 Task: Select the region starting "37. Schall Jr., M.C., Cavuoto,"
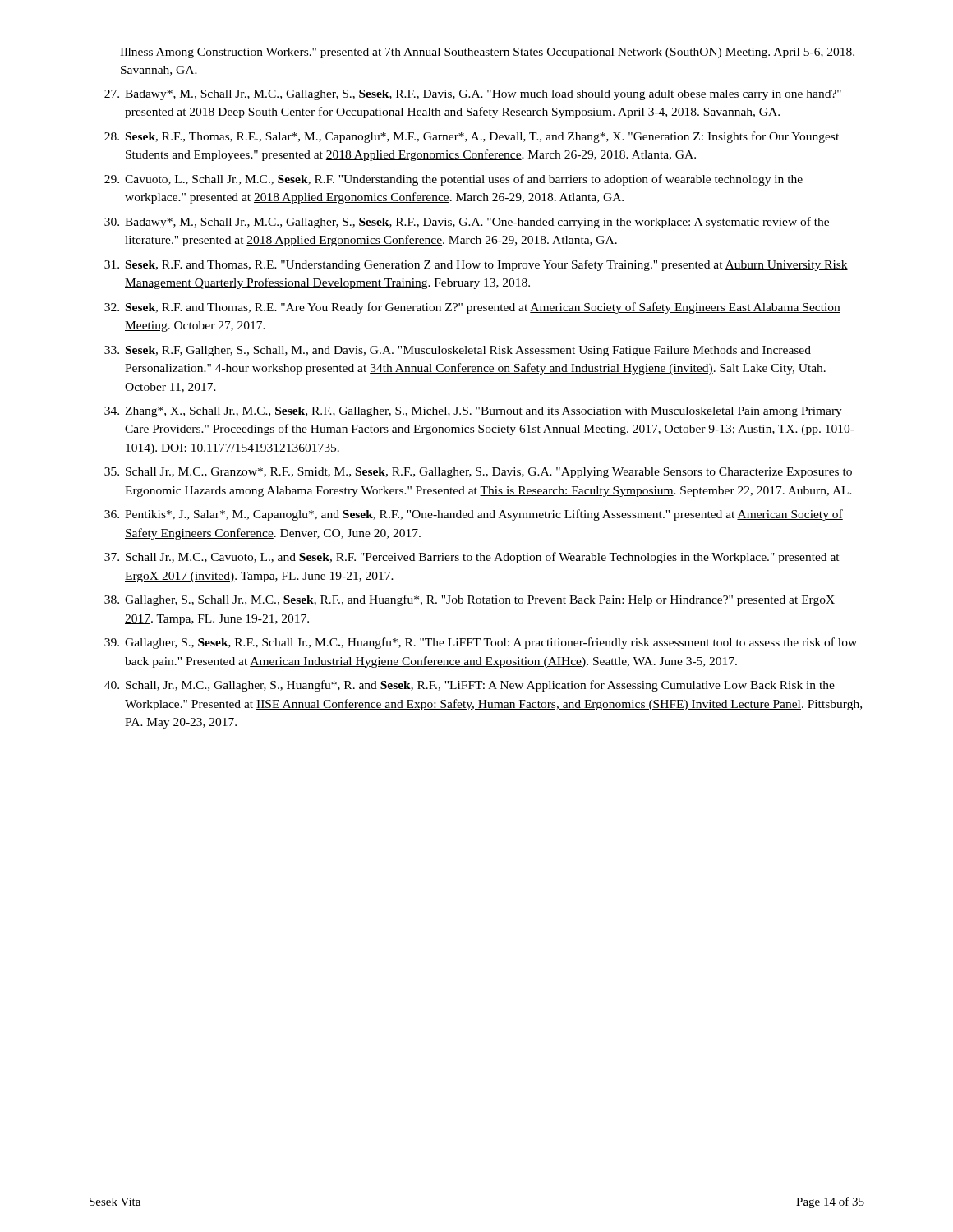(476, 566)
